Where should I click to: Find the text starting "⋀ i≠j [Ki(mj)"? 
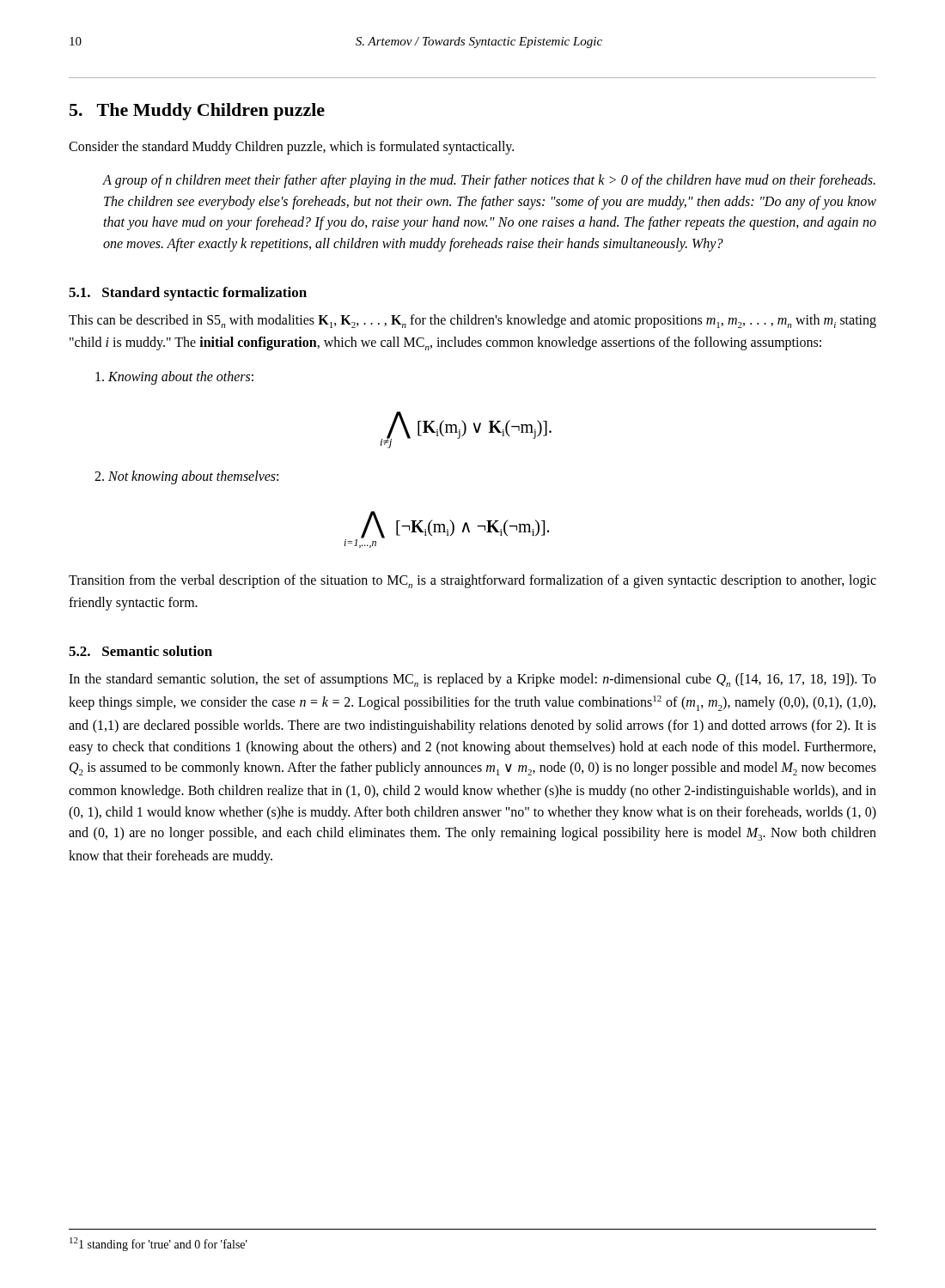(x=472, y=423)
